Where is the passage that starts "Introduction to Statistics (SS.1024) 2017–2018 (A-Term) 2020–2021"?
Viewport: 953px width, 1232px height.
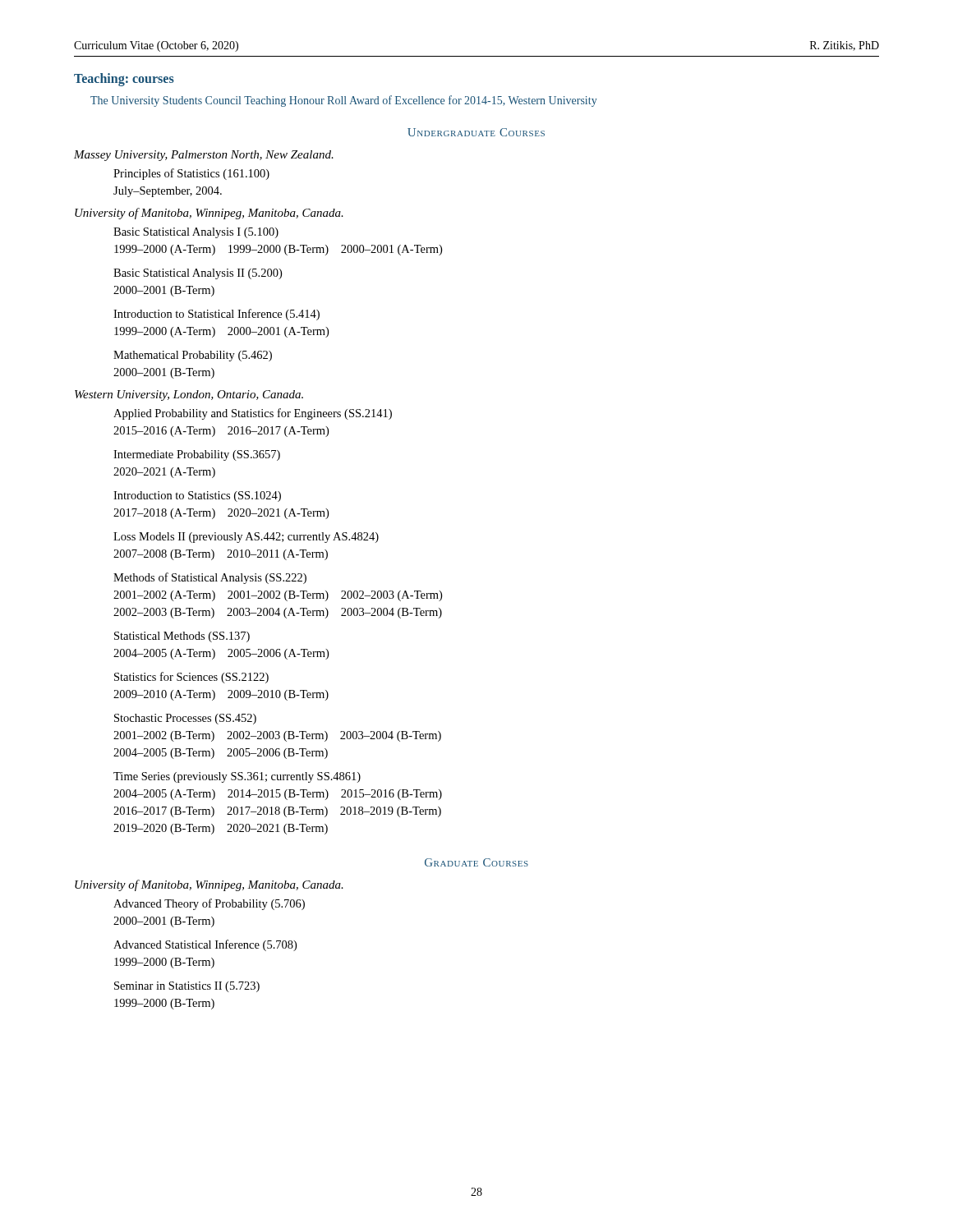click(x=197, y=496)
